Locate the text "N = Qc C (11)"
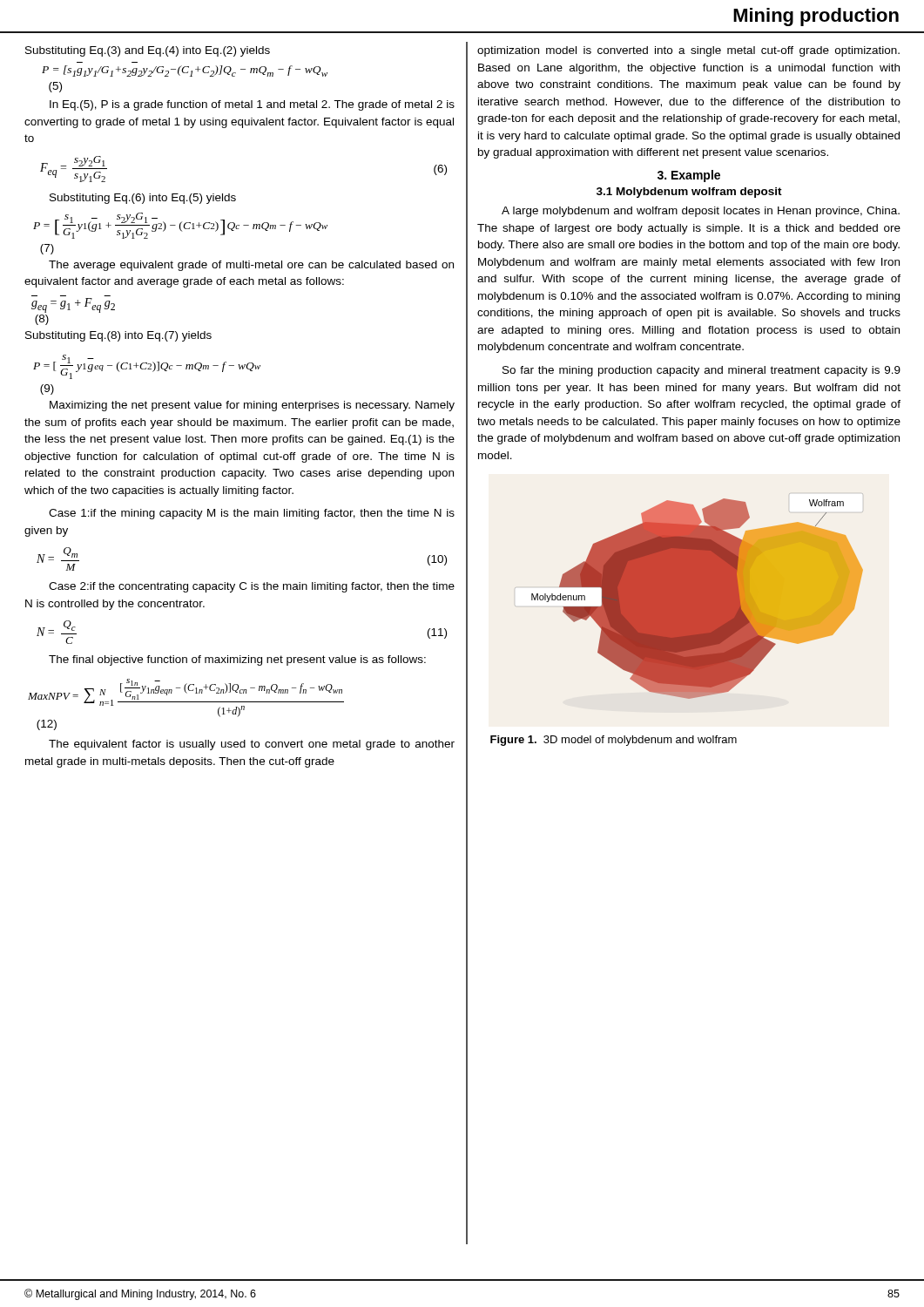The height and width of the screenshot is (1307, 924). tap(68, 634)
